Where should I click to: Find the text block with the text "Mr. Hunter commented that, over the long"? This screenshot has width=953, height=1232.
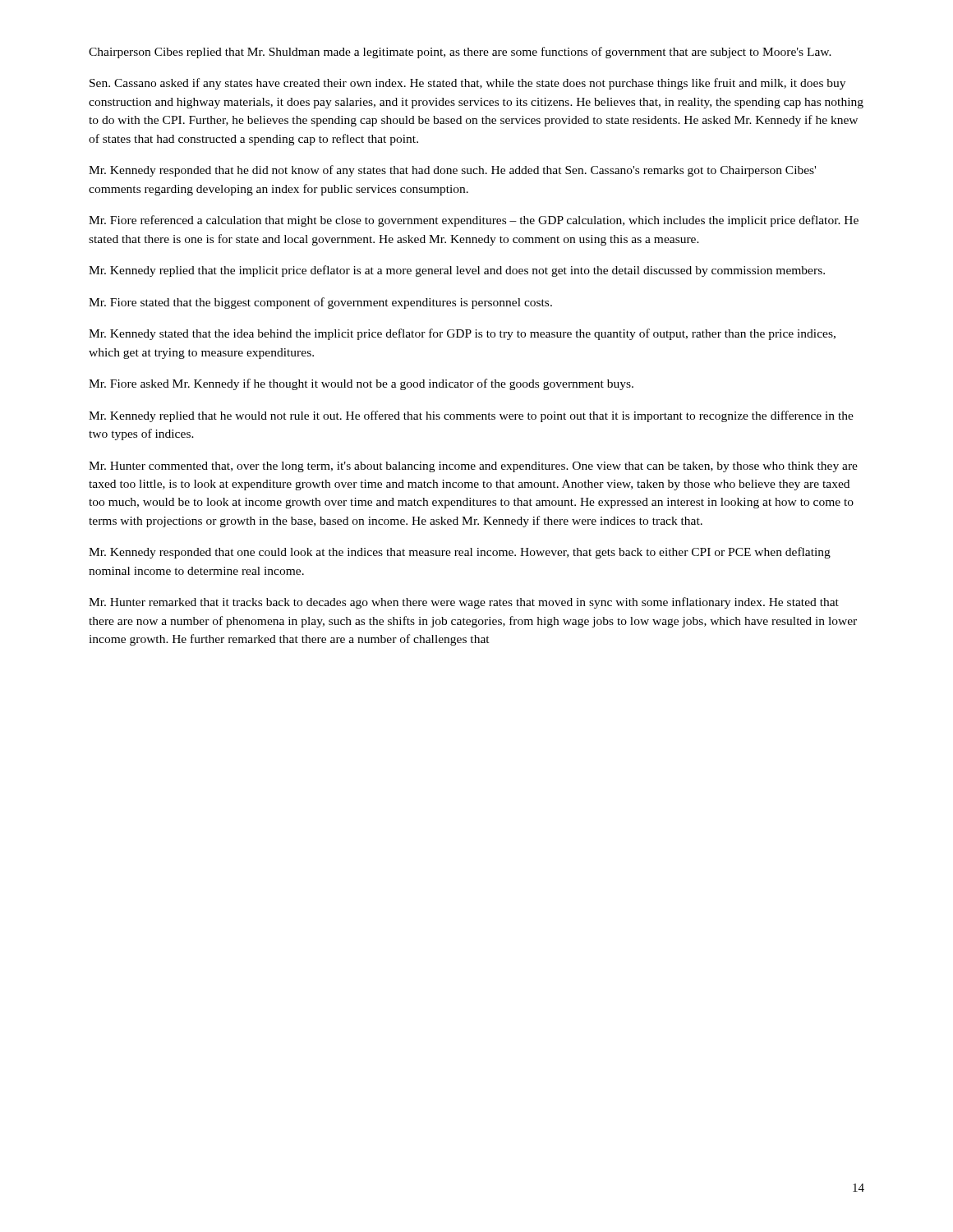[473, 493]
